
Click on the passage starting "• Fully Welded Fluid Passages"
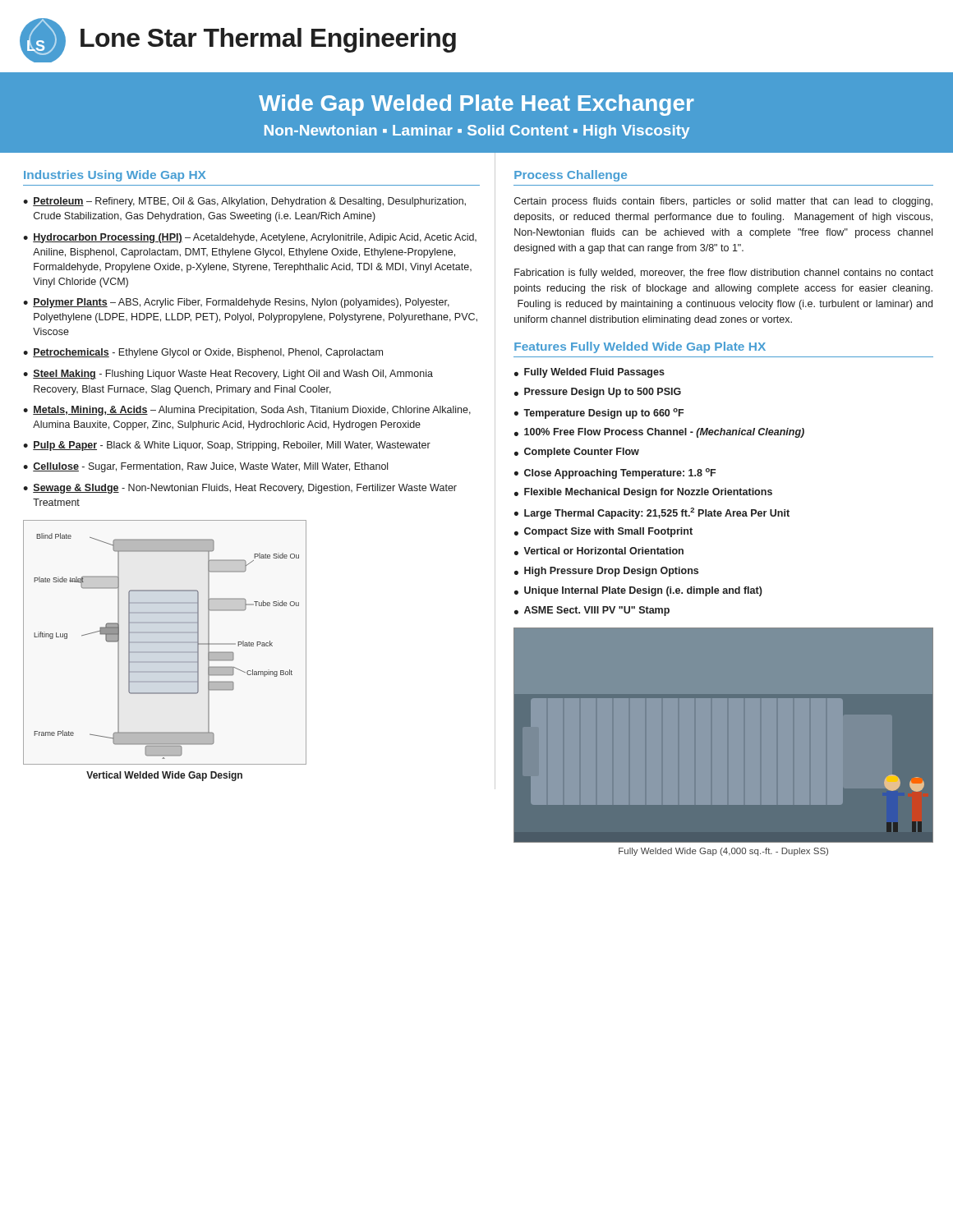[589, 374]
